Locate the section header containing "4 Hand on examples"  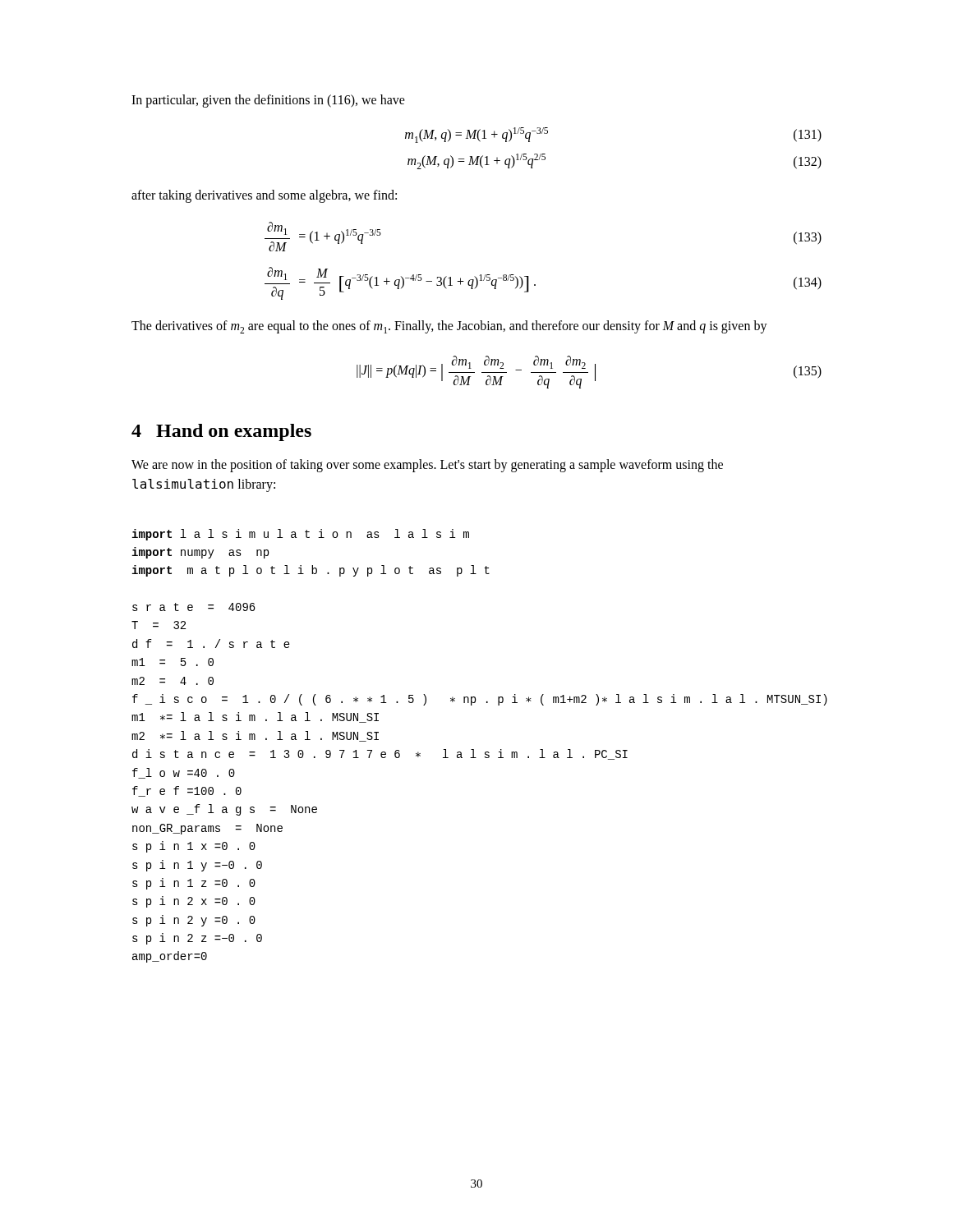(x=222, y=430)
